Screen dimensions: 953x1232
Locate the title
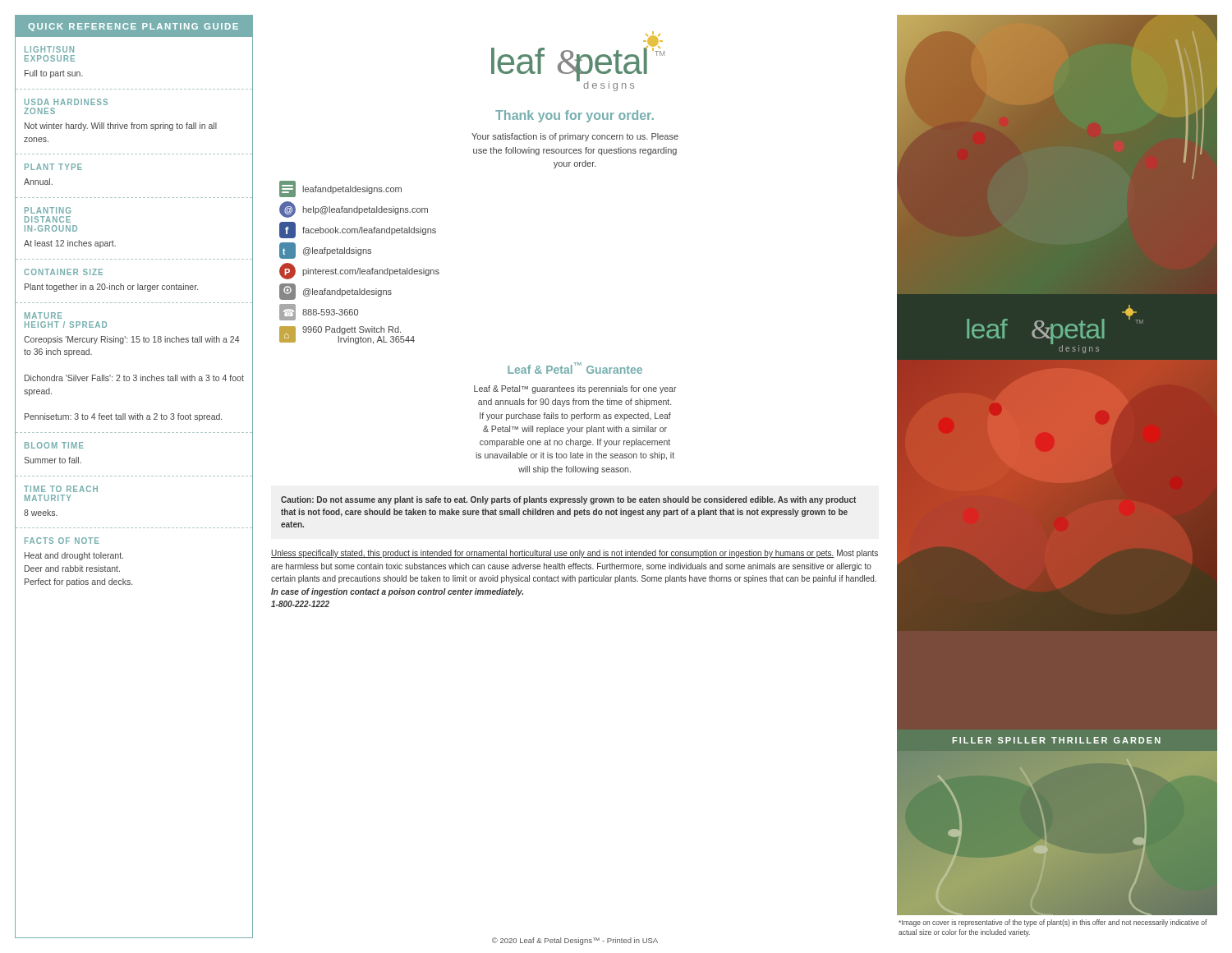click(x=575, y=115)
